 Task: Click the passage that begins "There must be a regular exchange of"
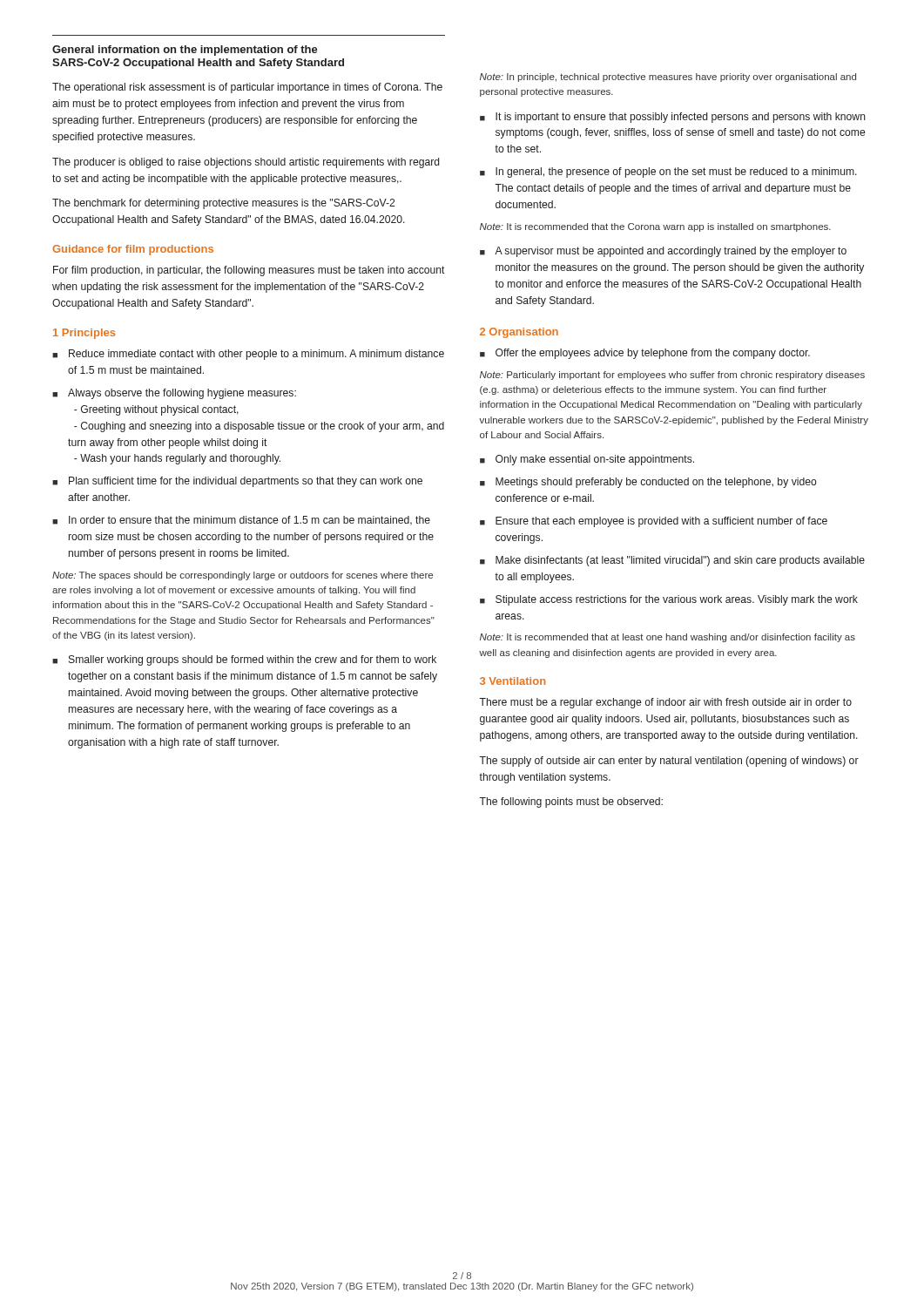[669, 719]
